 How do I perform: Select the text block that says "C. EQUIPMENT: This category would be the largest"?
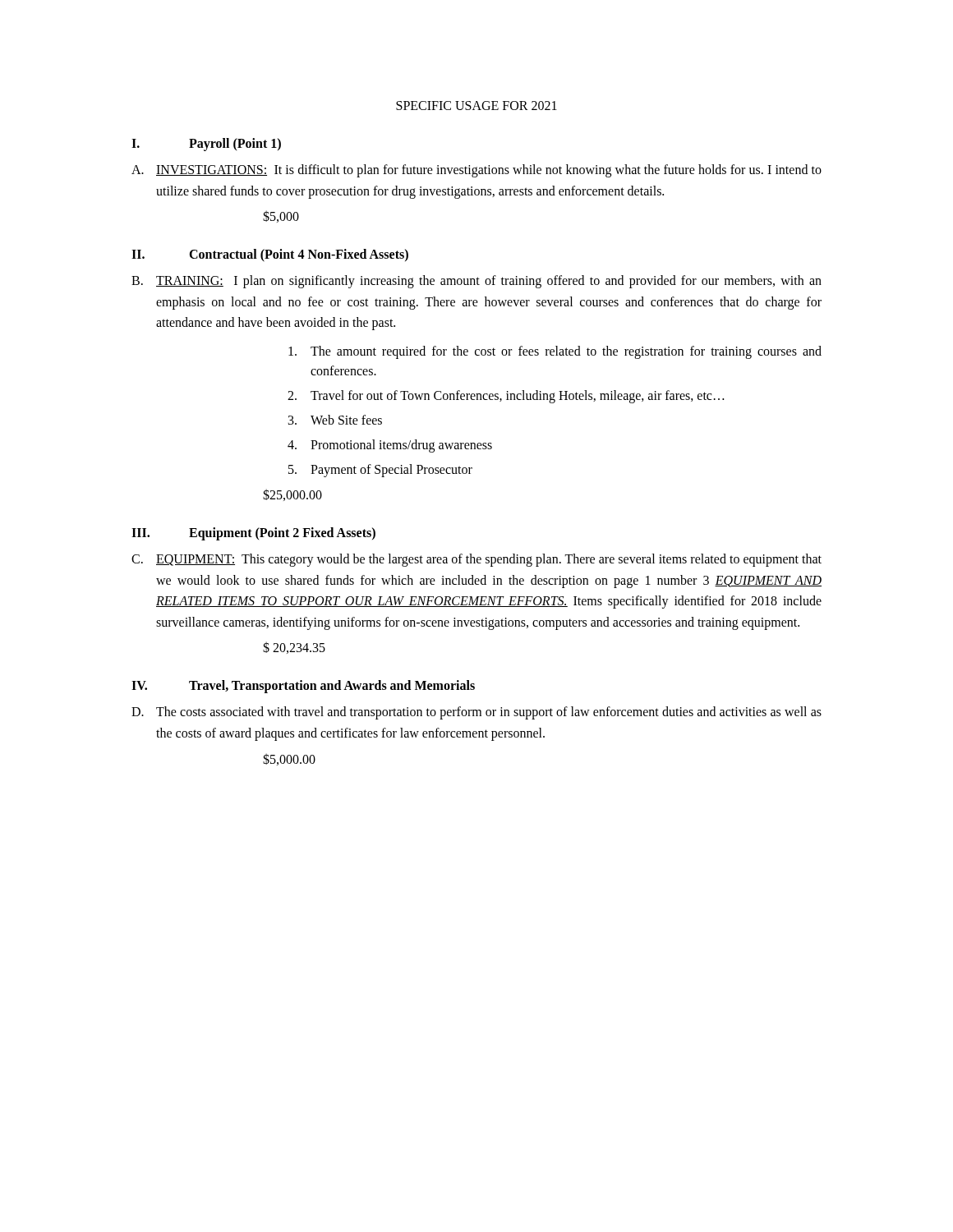(476, 591)
